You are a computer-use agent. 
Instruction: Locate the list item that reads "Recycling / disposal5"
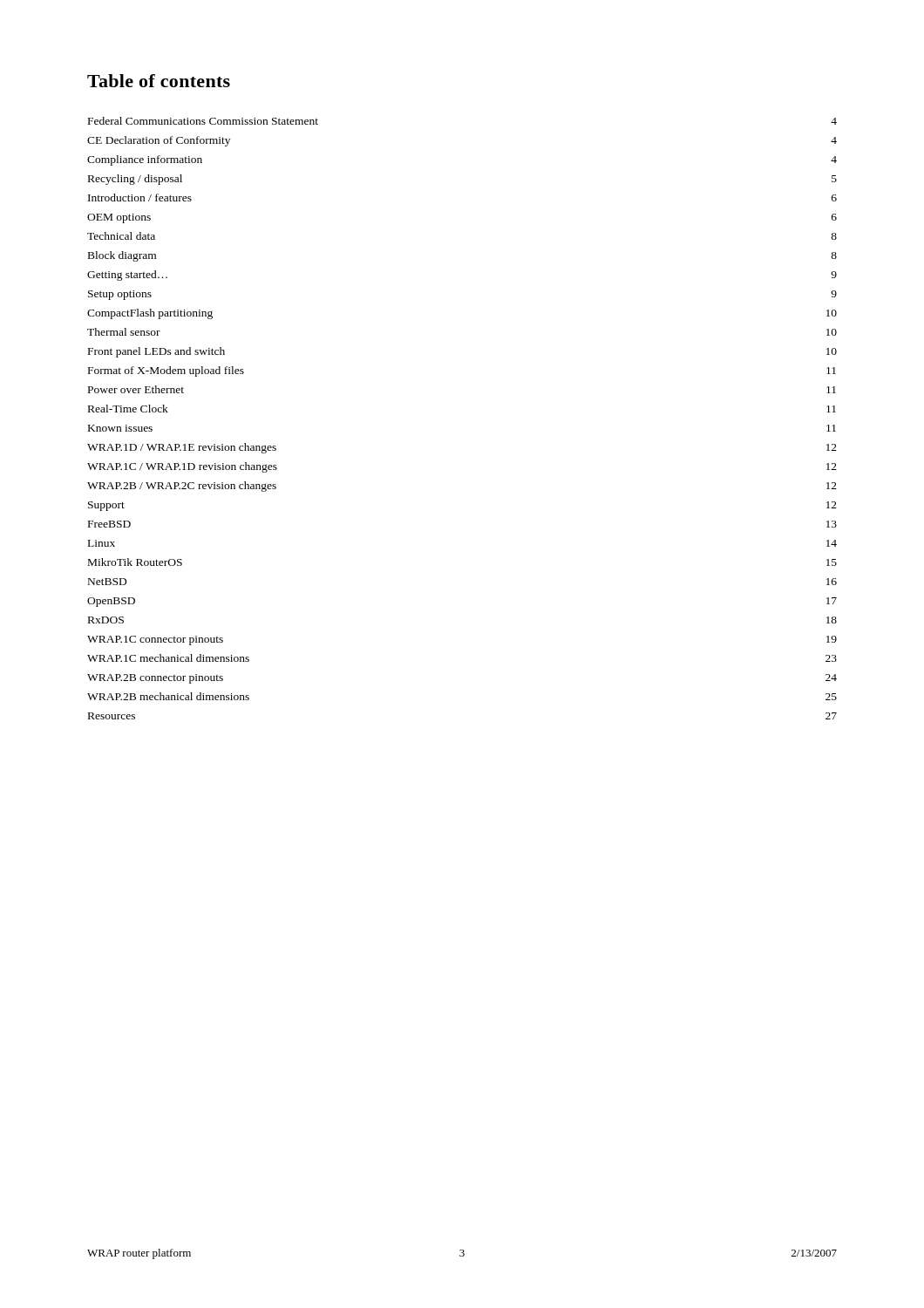[139, 179]
